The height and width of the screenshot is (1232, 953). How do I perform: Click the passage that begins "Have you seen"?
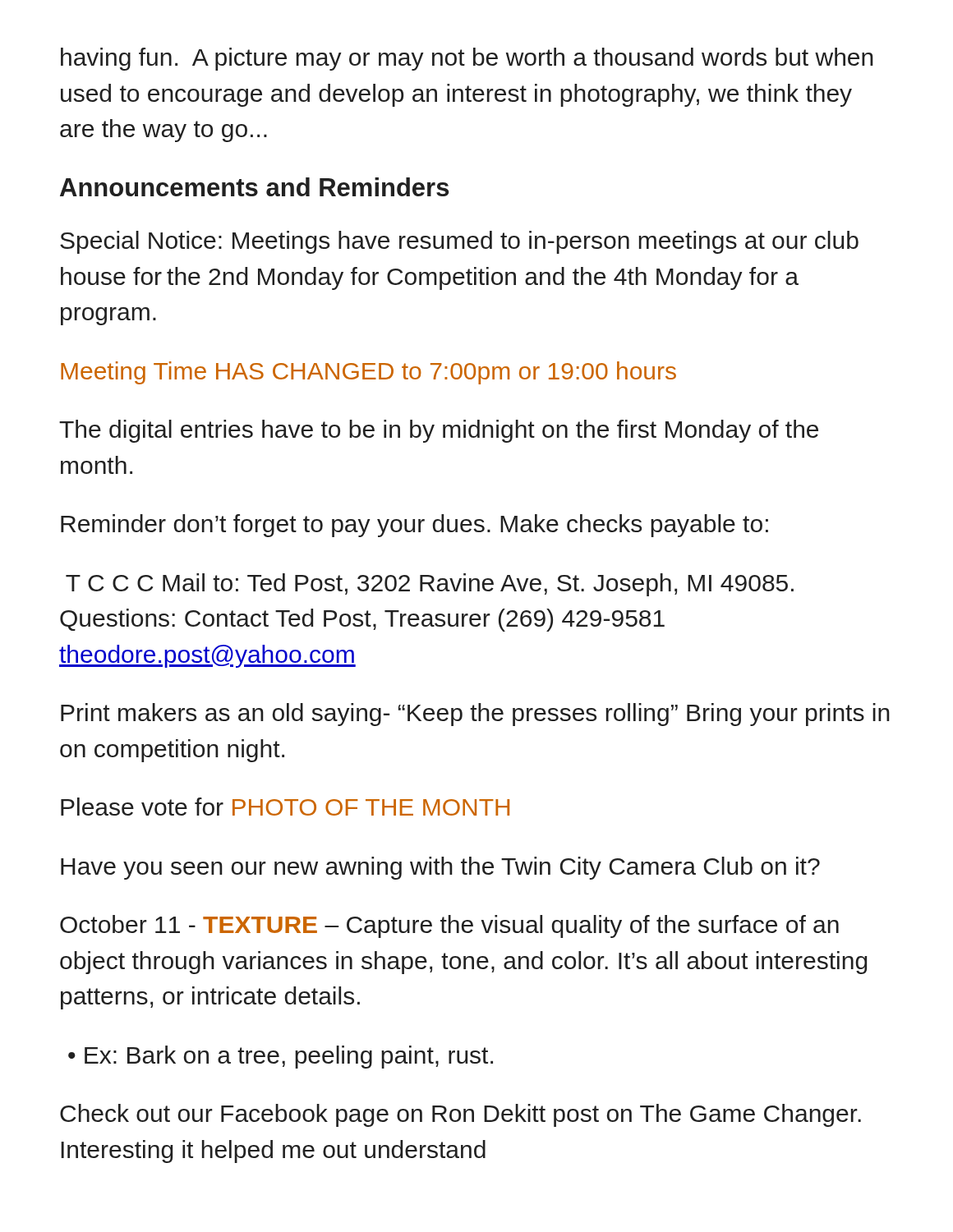click(440, 866)
